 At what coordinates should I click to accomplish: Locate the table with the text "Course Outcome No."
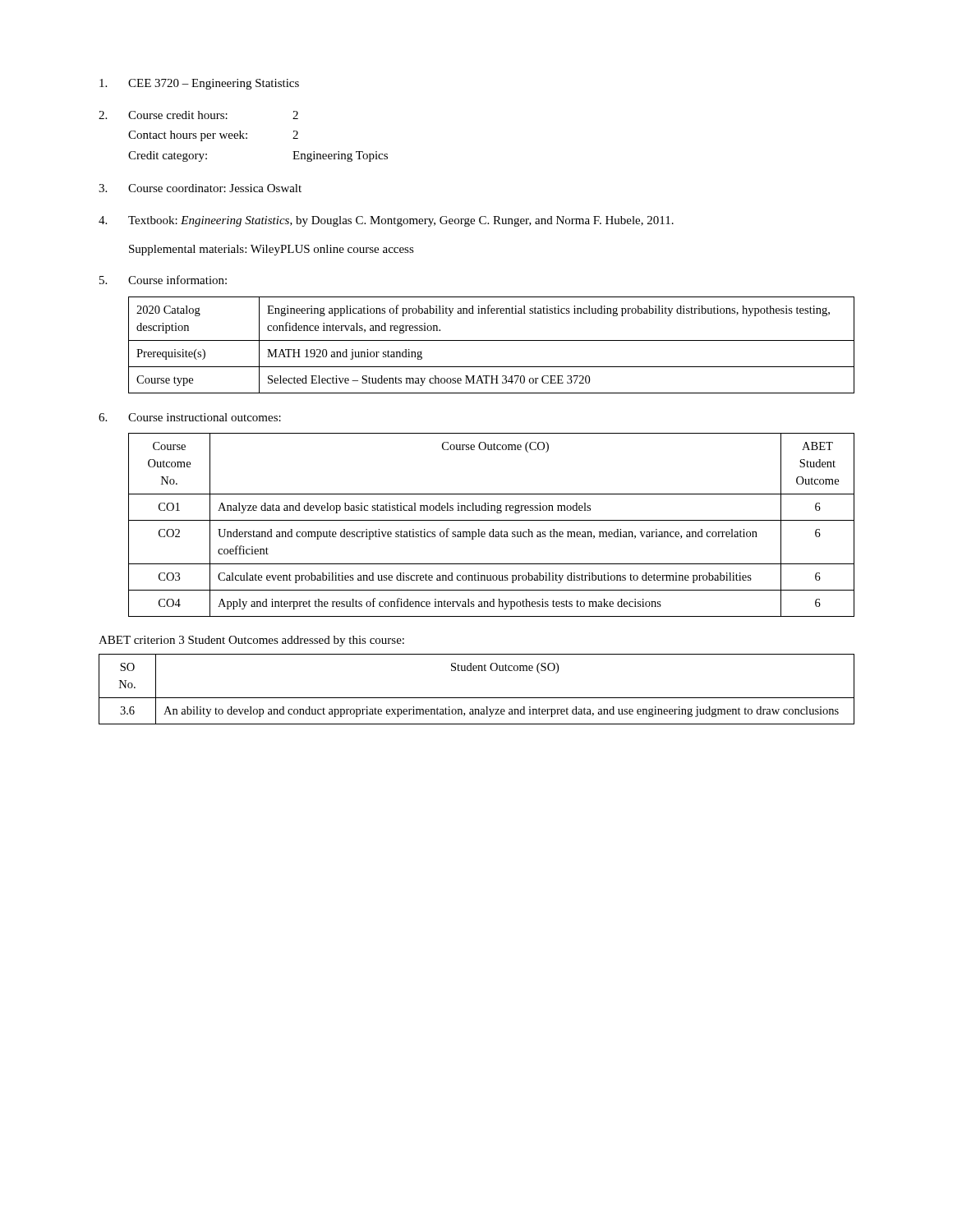491,525
